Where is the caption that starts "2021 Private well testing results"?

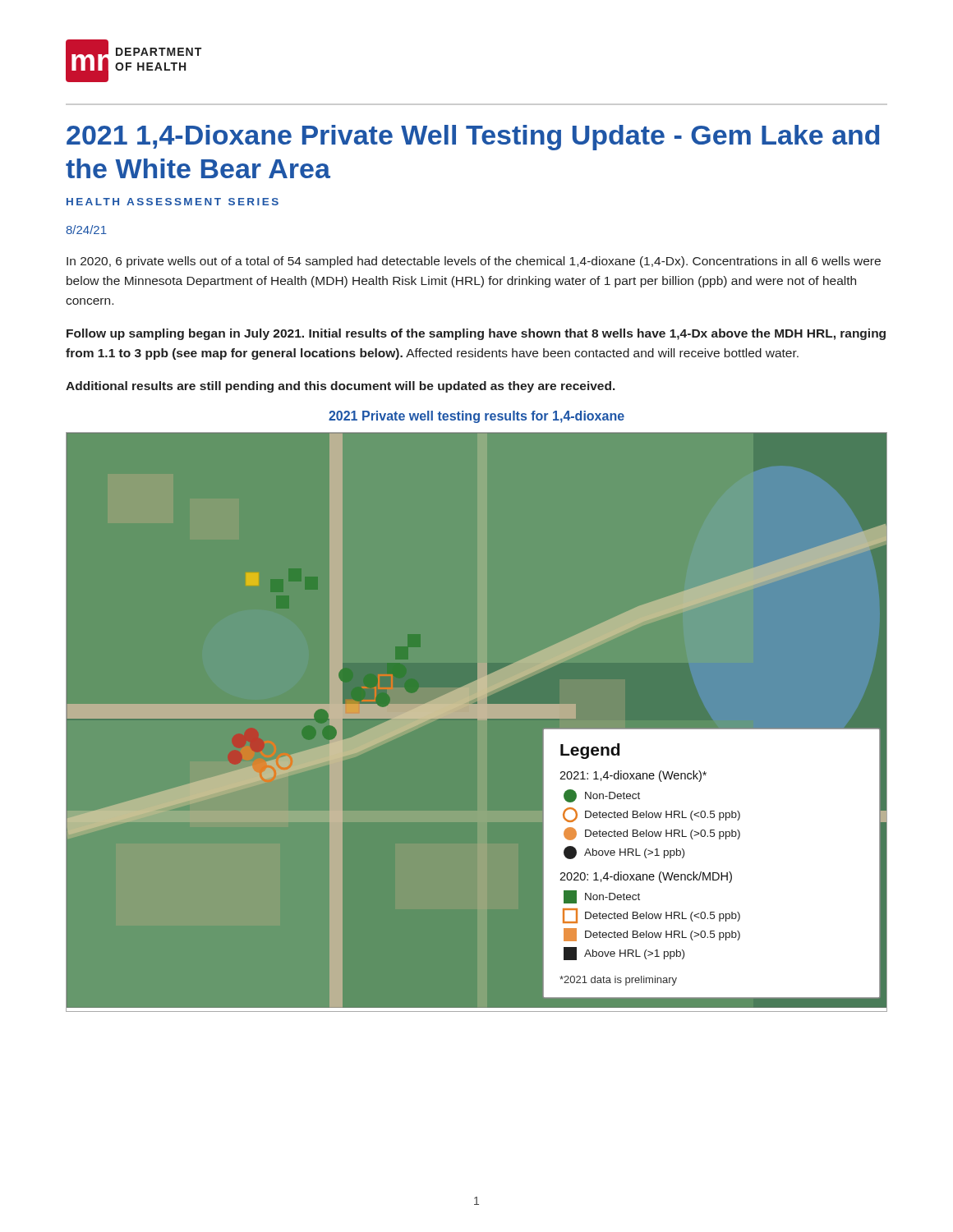coord(476,416)
